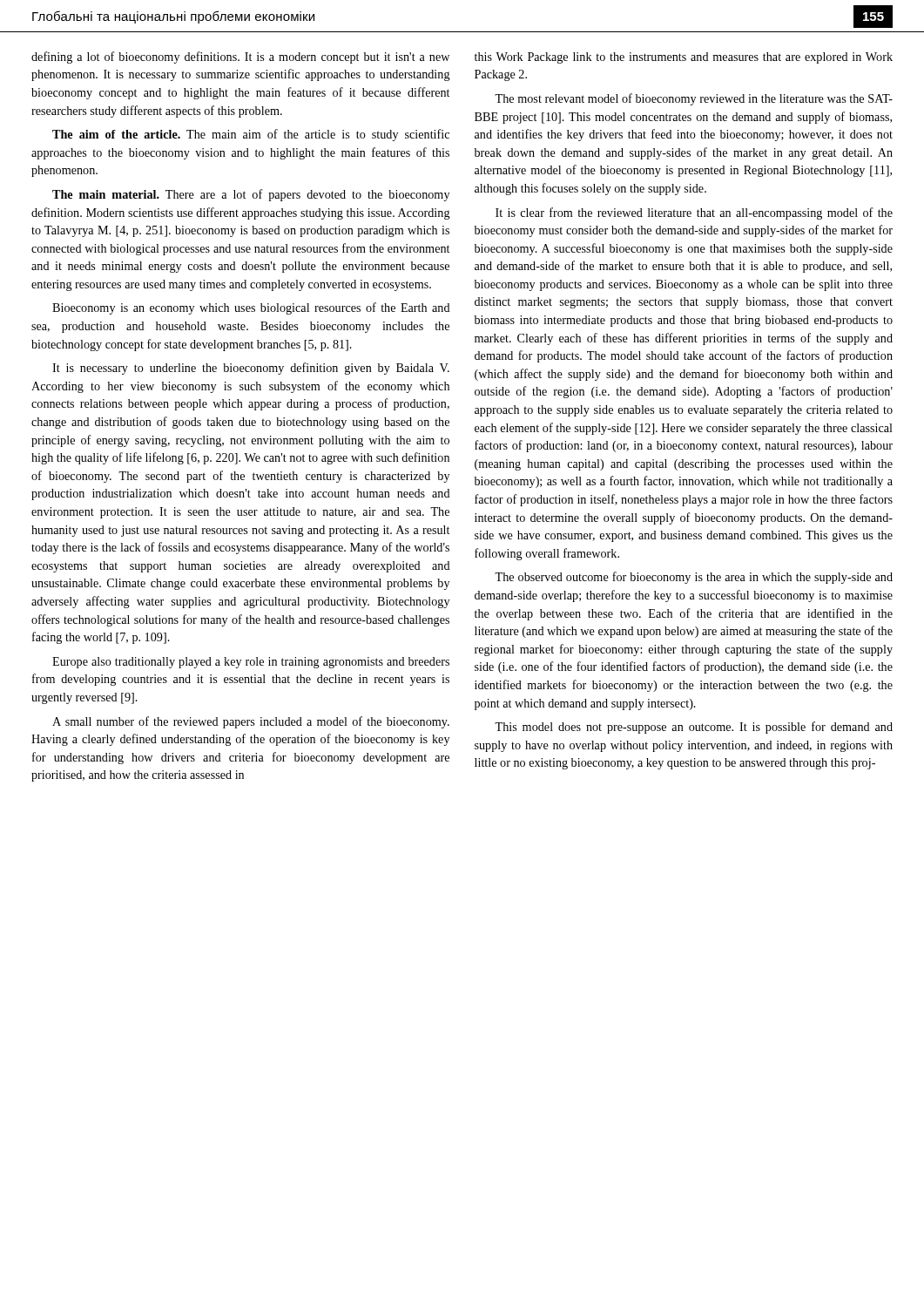Point to the passage starting "It is necessary to underline"
Viewport: 924px width, 1307px height.
(241, 503)
